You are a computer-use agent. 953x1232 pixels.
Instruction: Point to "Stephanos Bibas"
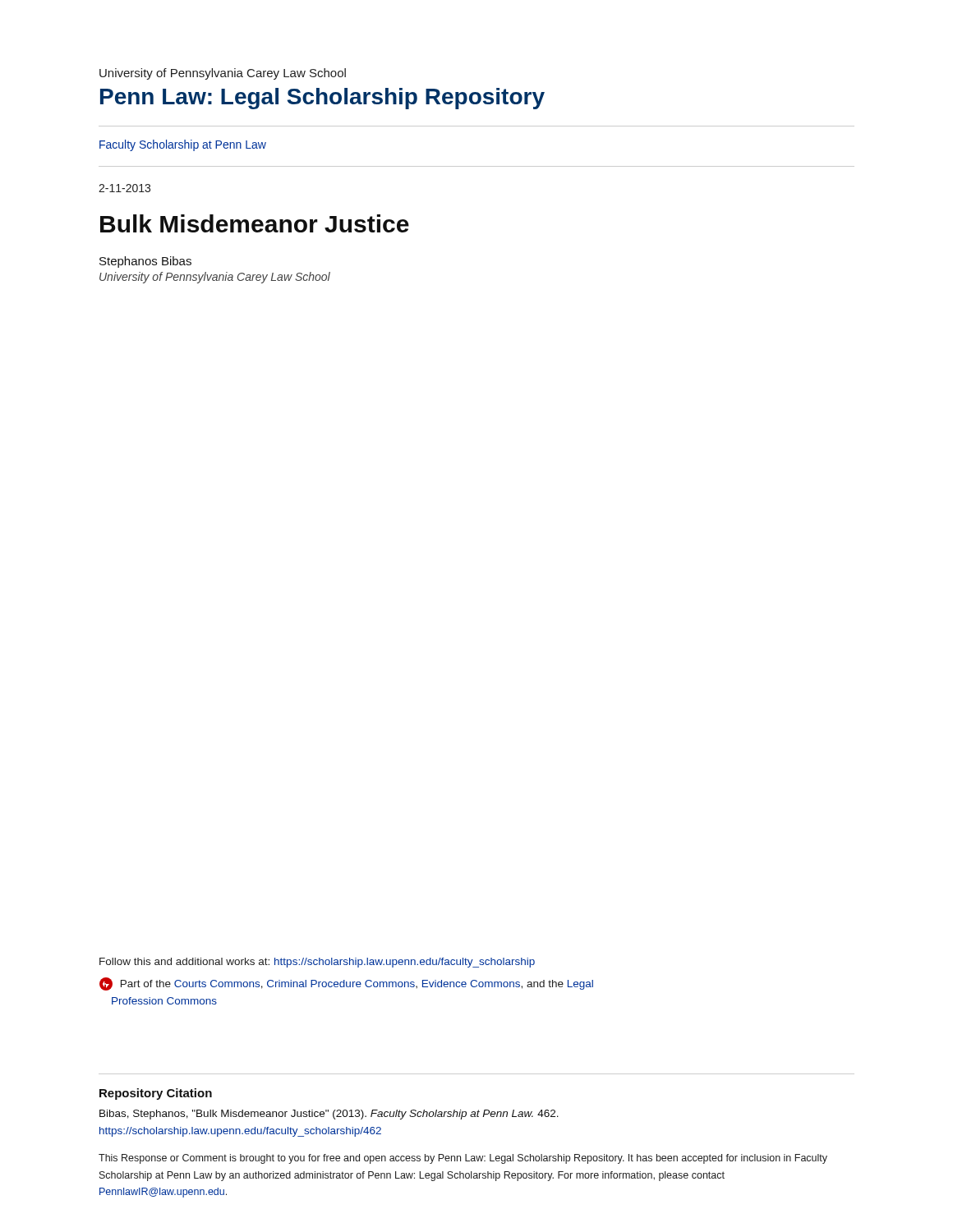145,260
